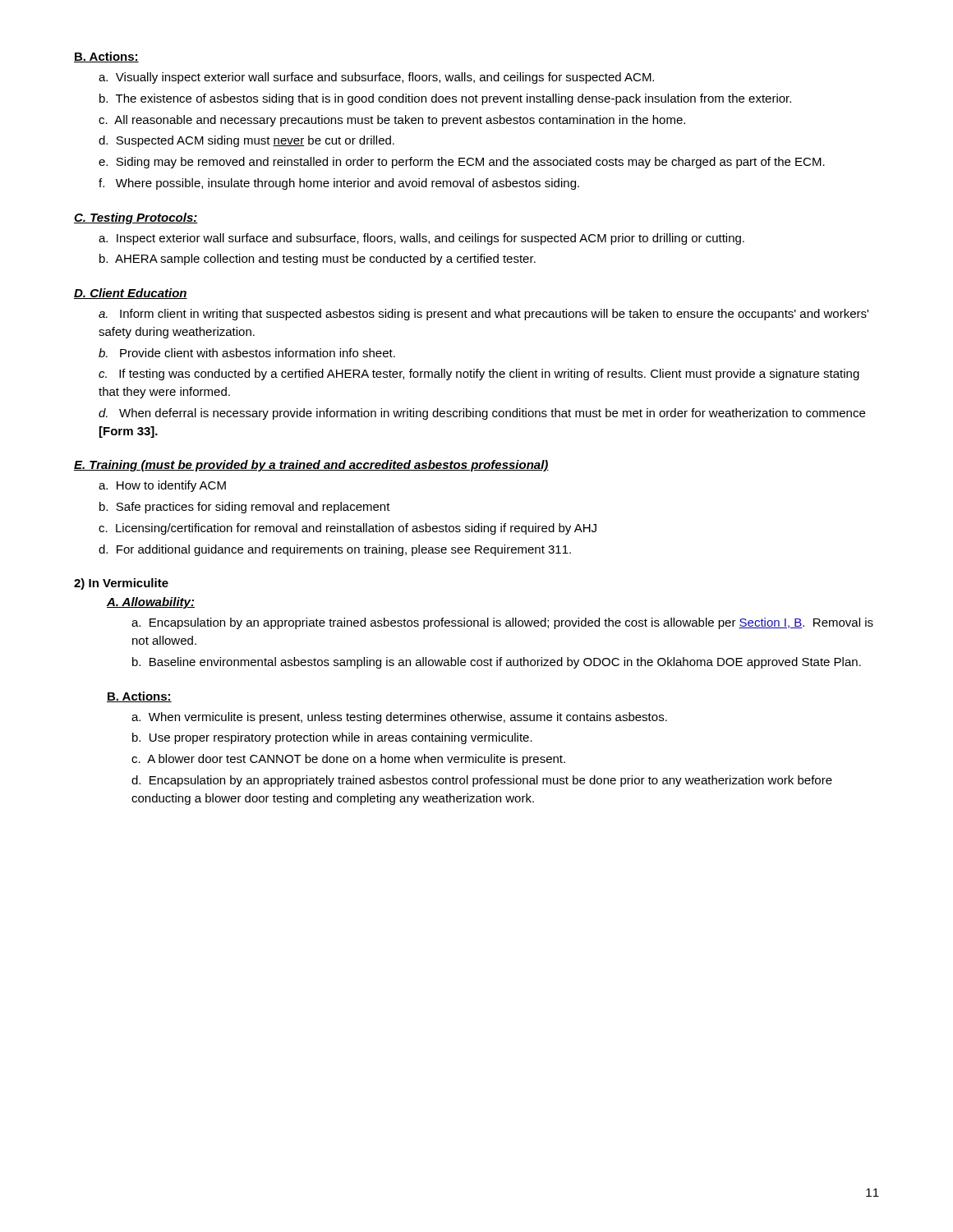Viewport: 953px width, 1232px height.
Task: Where is the passage that starts "a. When vermiculite"?
Action: [400, 716]
